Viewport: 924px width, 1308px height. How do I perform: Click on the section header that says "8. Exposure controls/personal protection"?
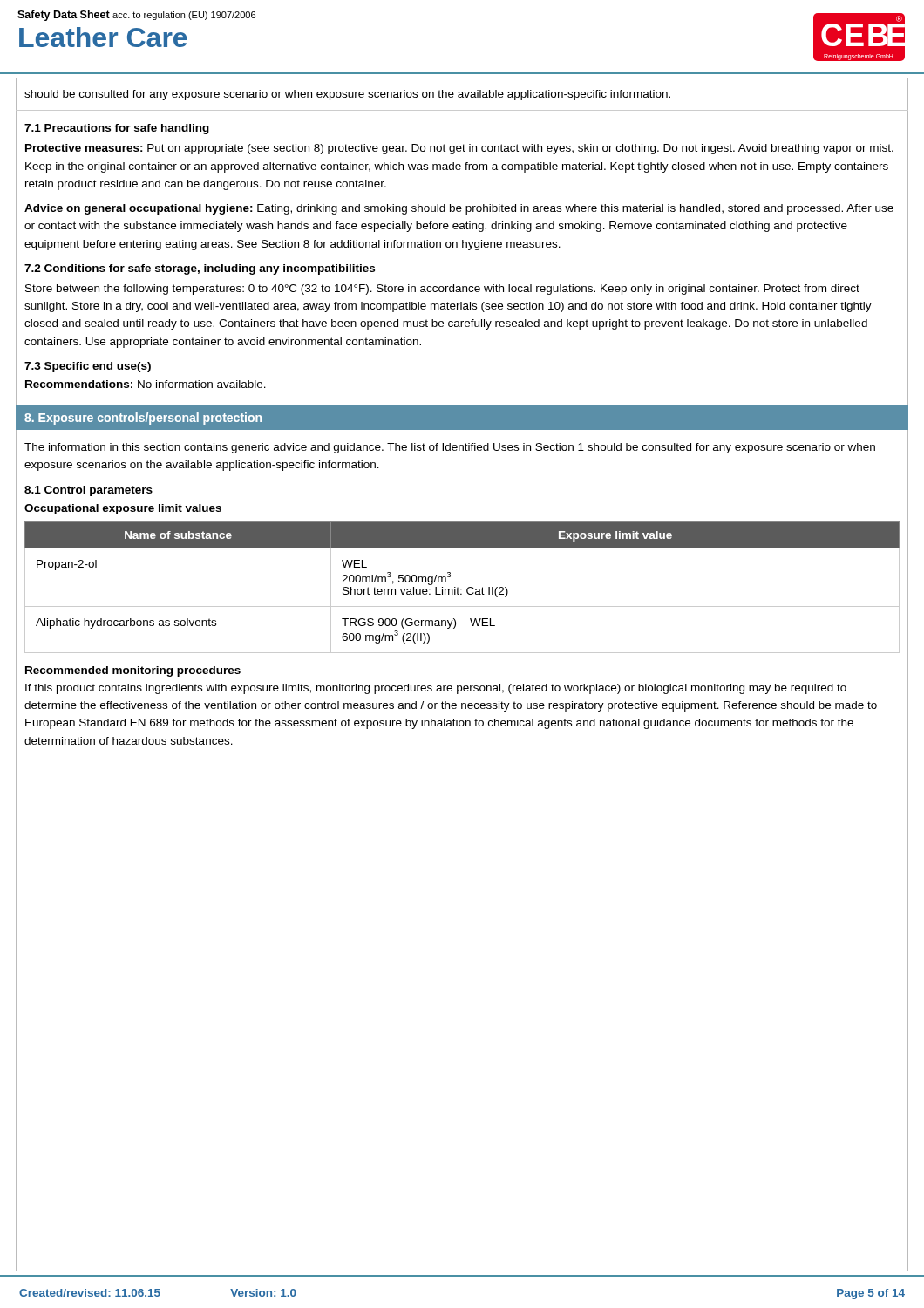143,418
